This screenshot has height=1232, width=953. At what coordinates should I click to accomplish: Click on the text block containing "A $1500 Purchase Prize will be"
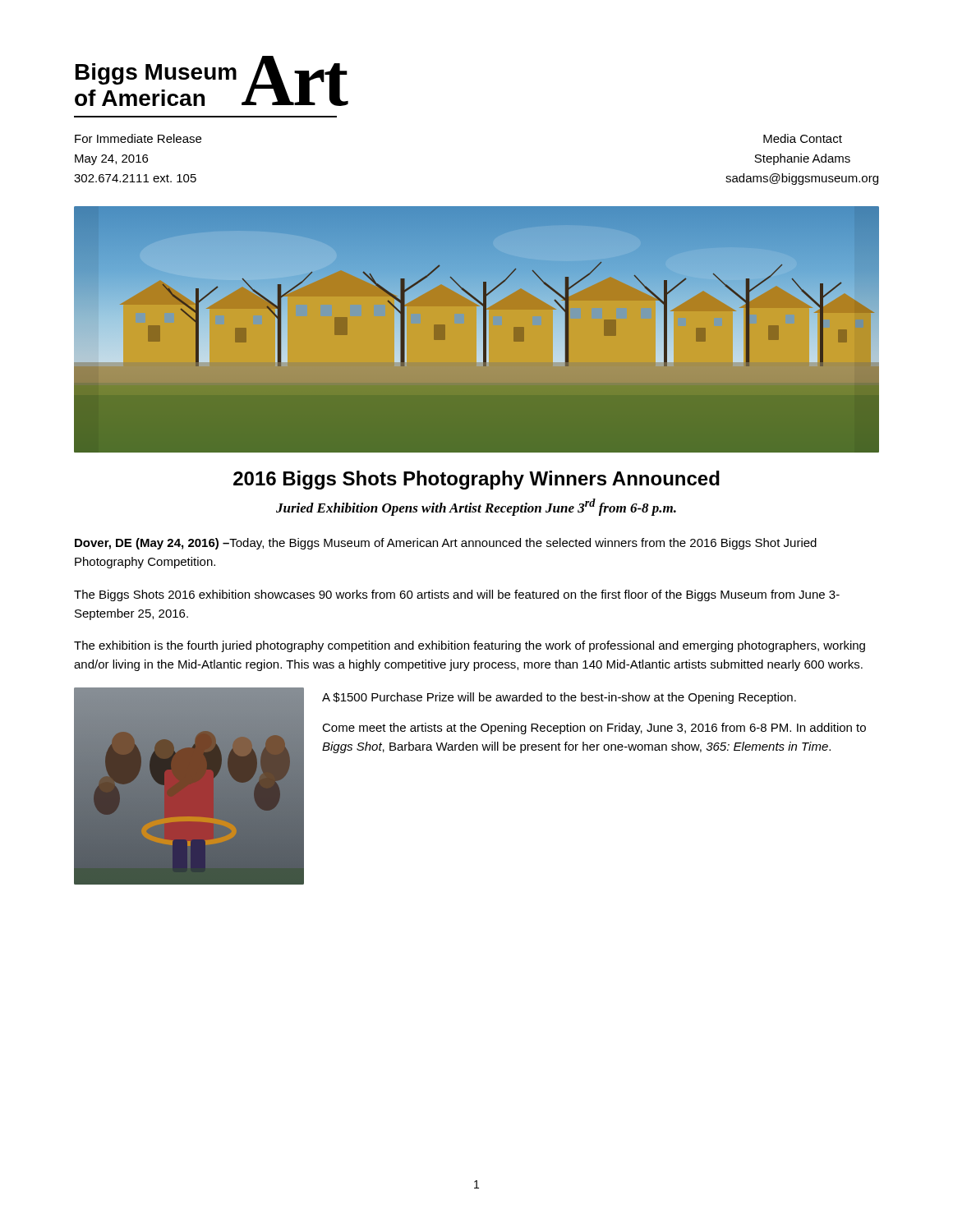[601, 722]
